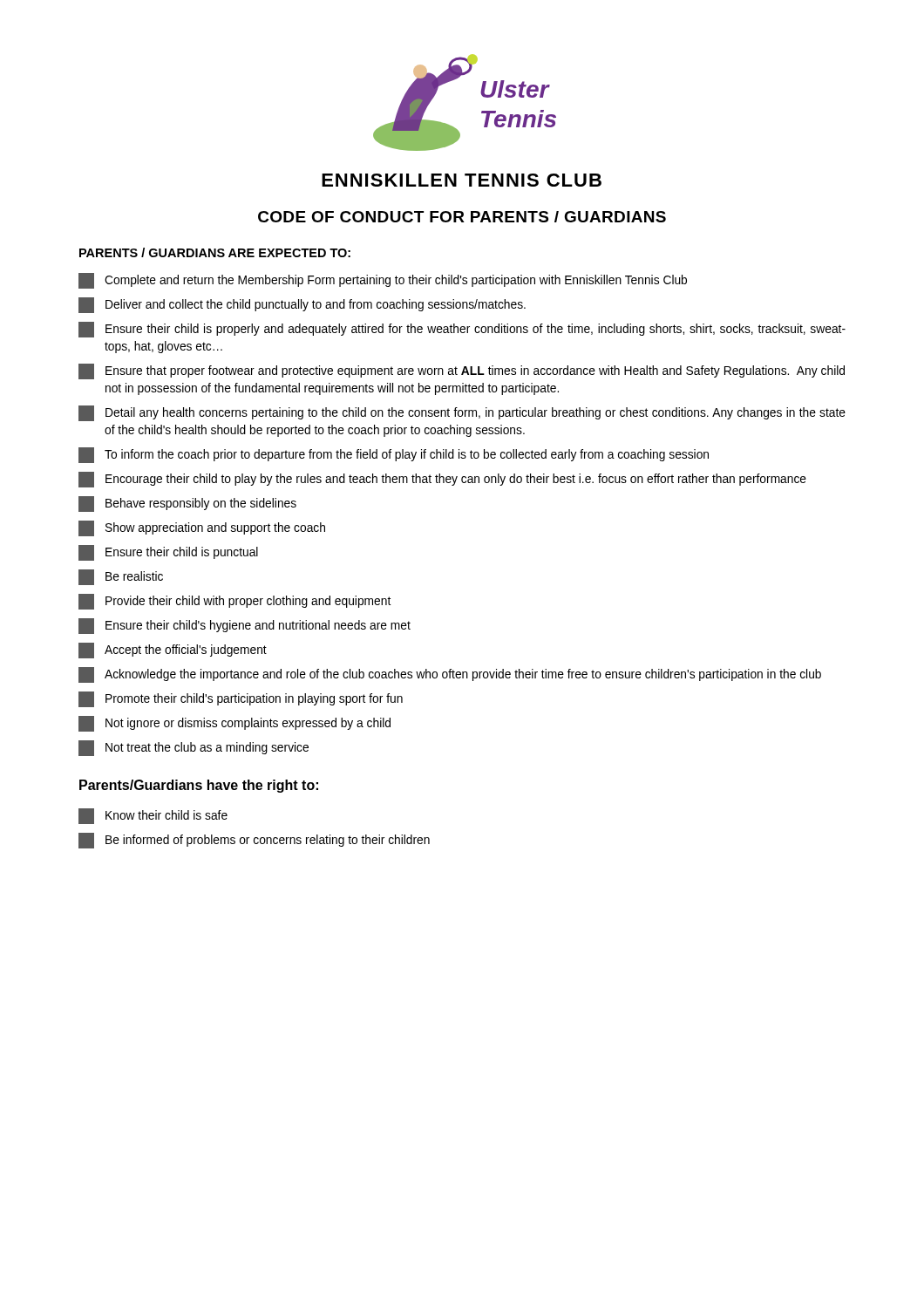Find the element starting "PARENTS / GUARDIANS ARE EXPECTED TO:"

[215, 253]
